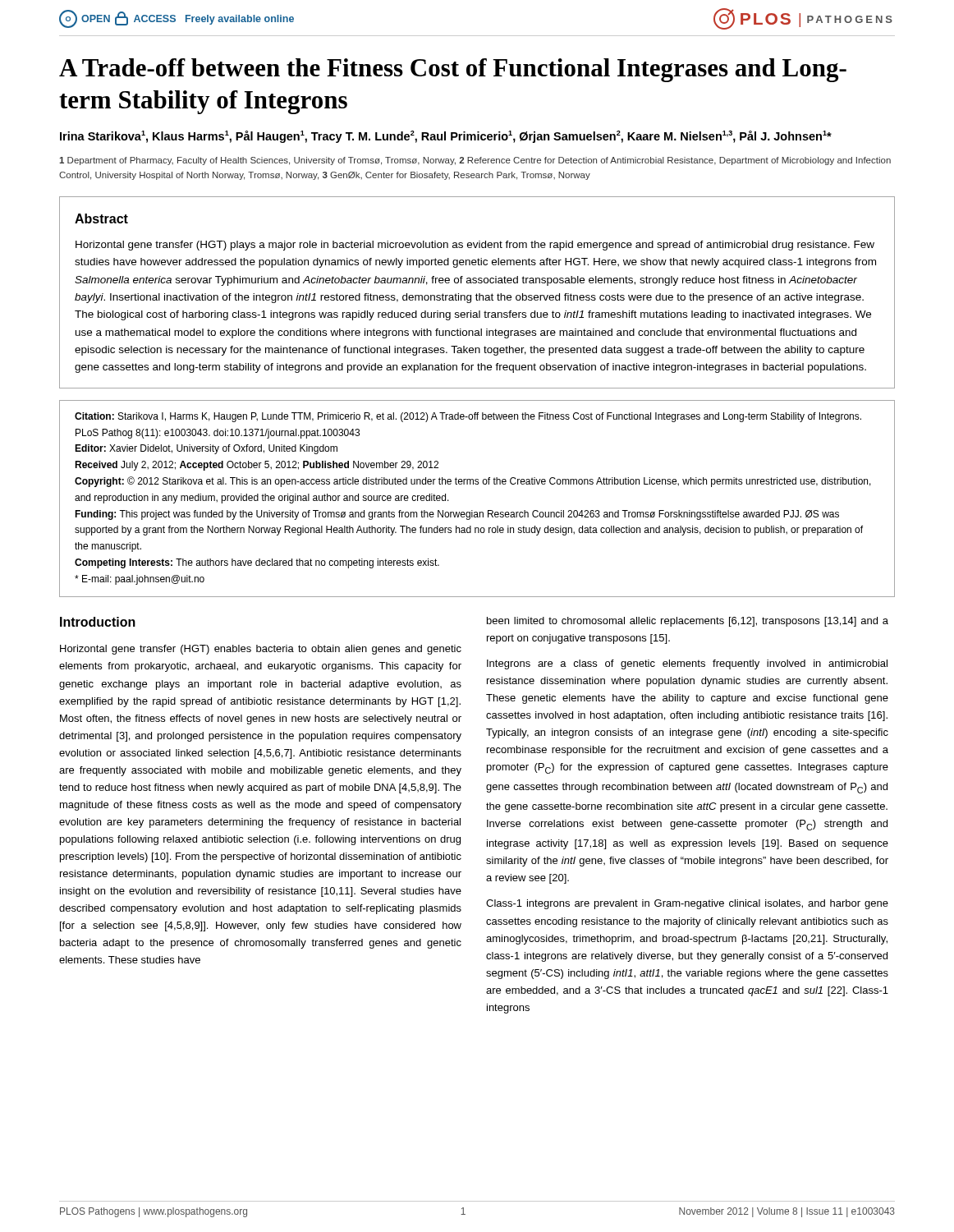
Task: Locate the text block that reads "Editor: Xavier Didelot, University of Oxford, United"
Action: tap(206, 449)
